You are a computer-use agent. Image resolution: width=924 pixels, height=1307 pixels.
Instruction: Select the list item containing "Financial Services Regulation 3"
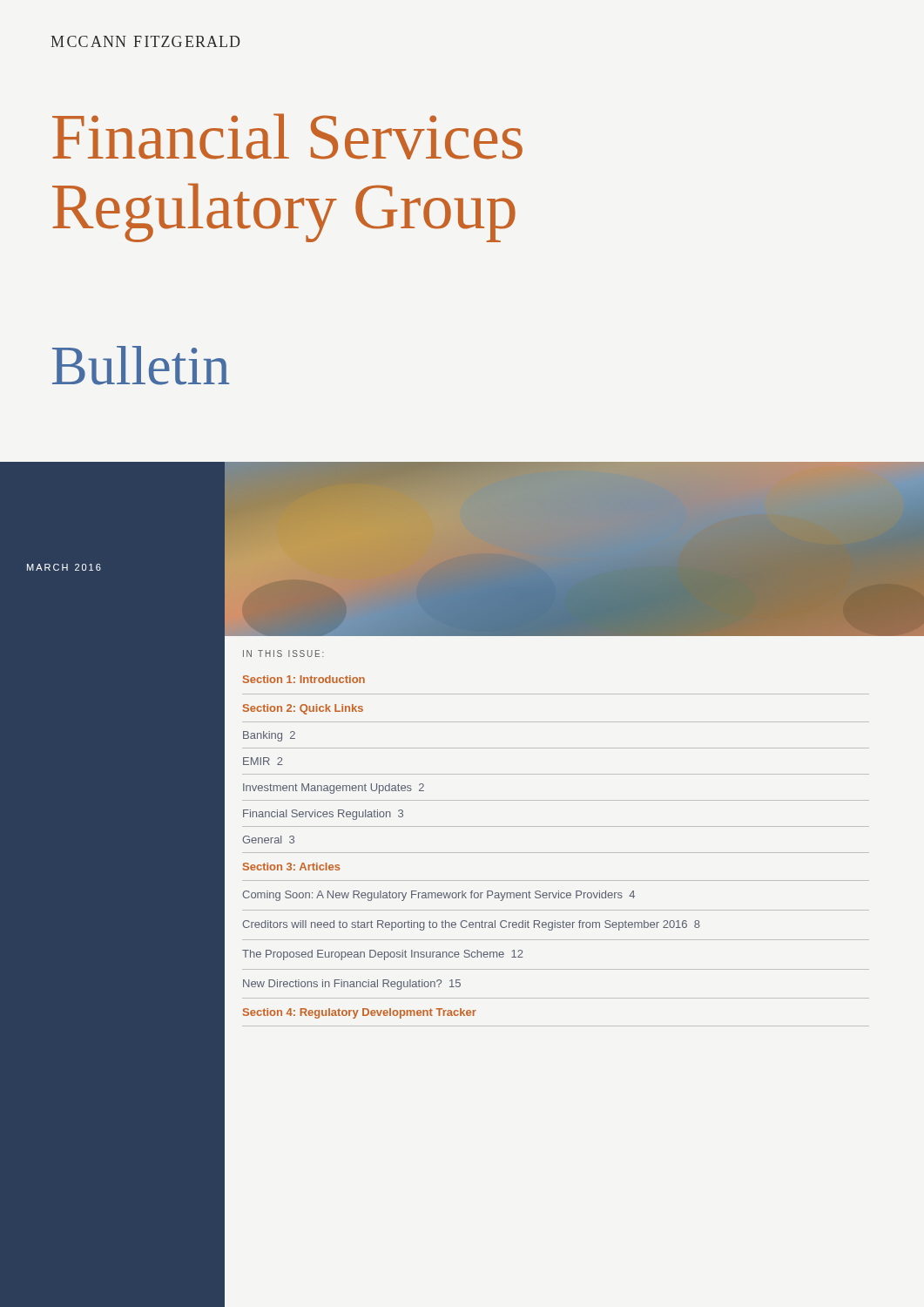(x=323, y=813)
